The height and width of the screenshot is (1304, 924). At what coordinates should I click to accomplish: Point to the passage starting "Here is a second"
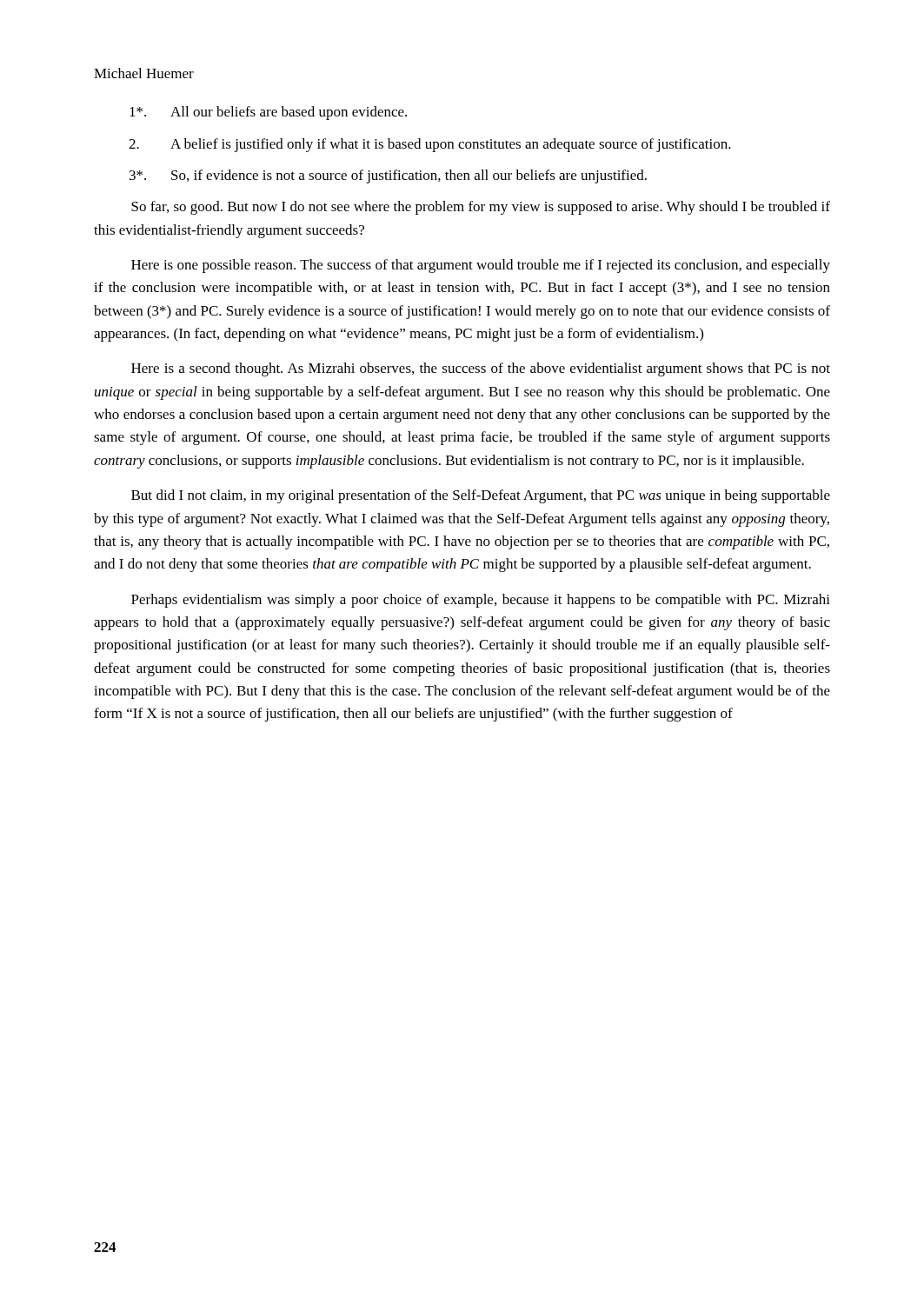[462, 414]
